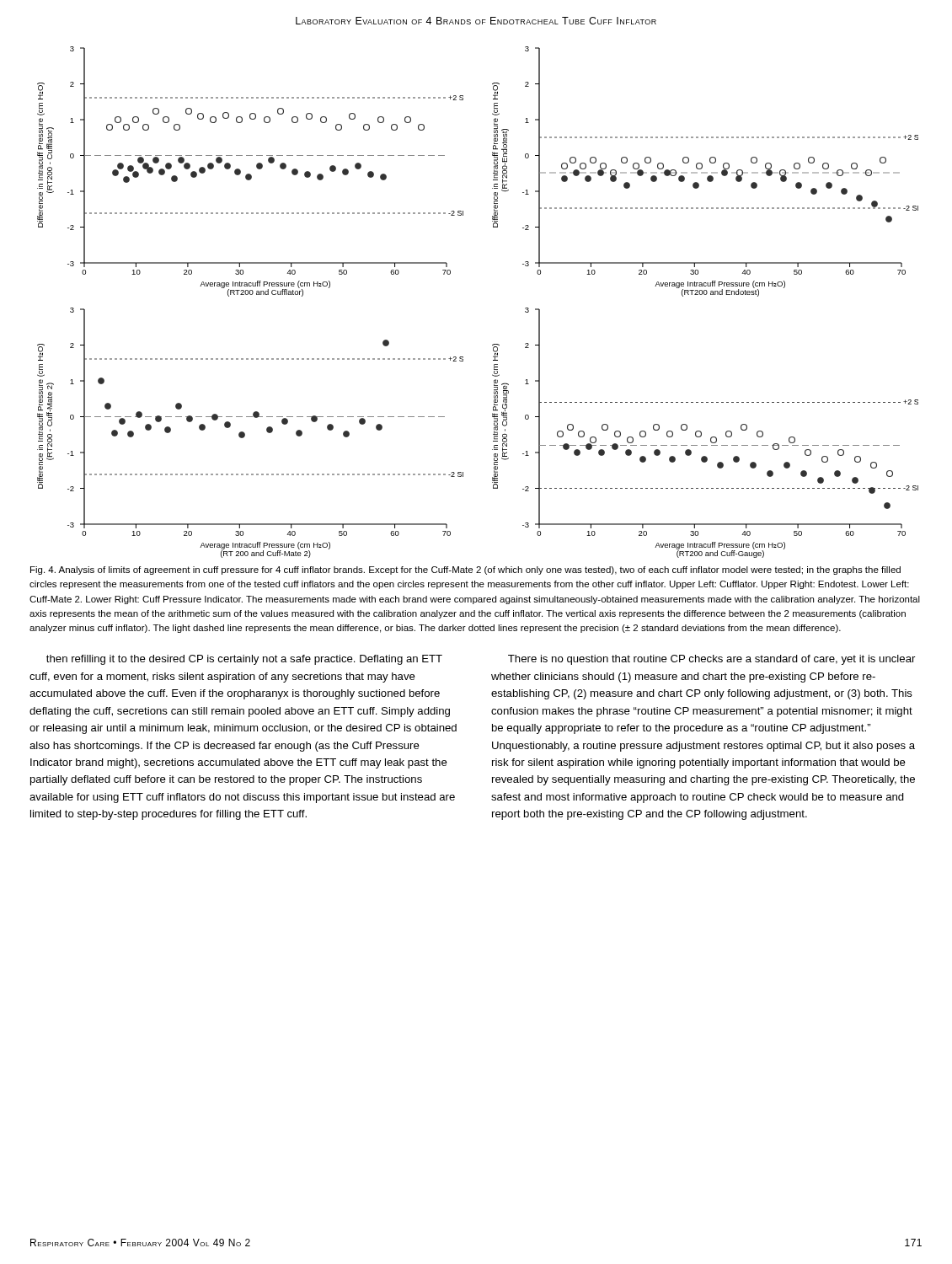Screen dimensions: 1264x952
Task: Locate the caption that says "Fig. 4. Analysis of limits of agreement"
Action: click(x=475, y=599)
